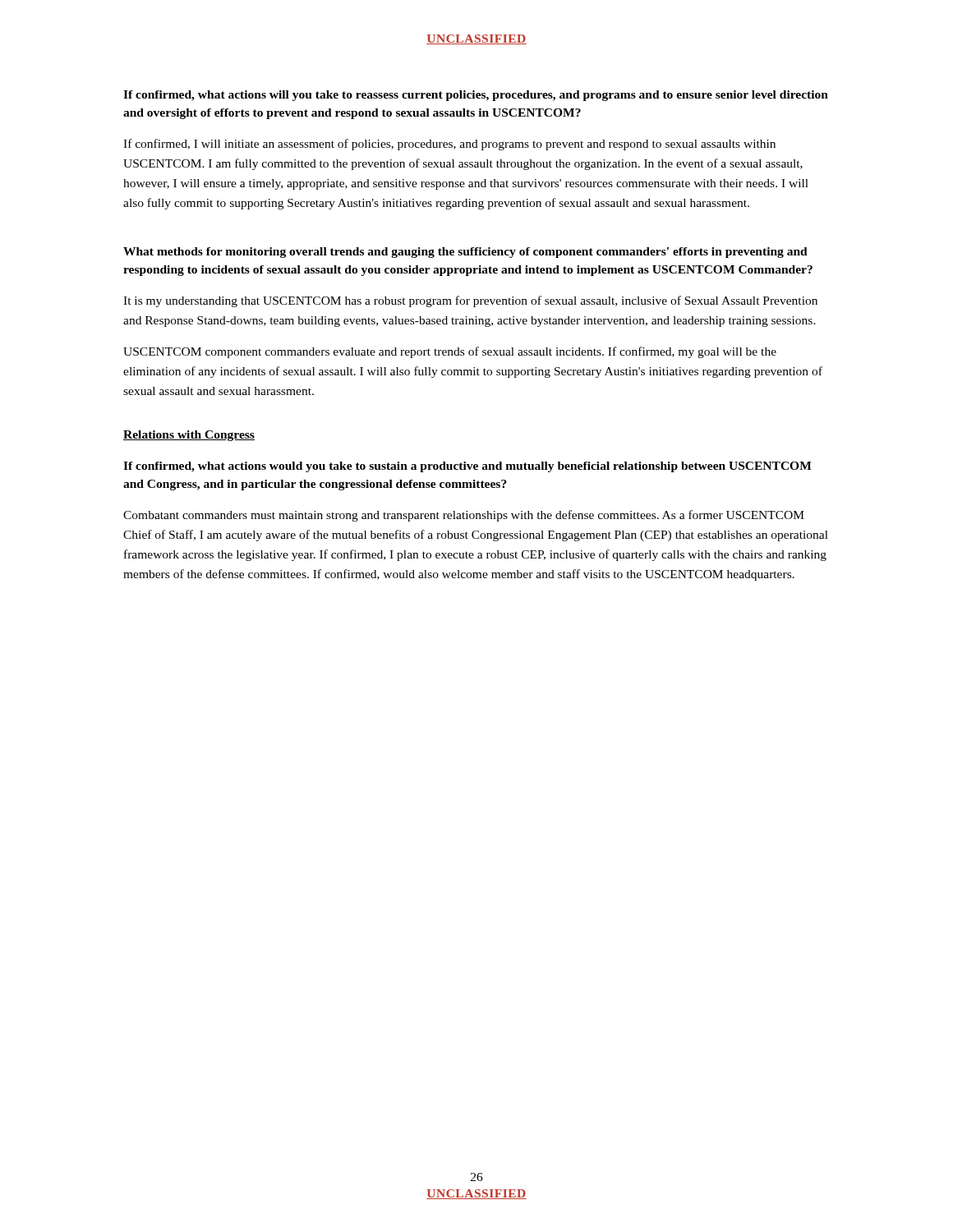
Task: Locate the section header that reads "Relations with Congress"
Action: pyautogui.click(x=189, y=434)
